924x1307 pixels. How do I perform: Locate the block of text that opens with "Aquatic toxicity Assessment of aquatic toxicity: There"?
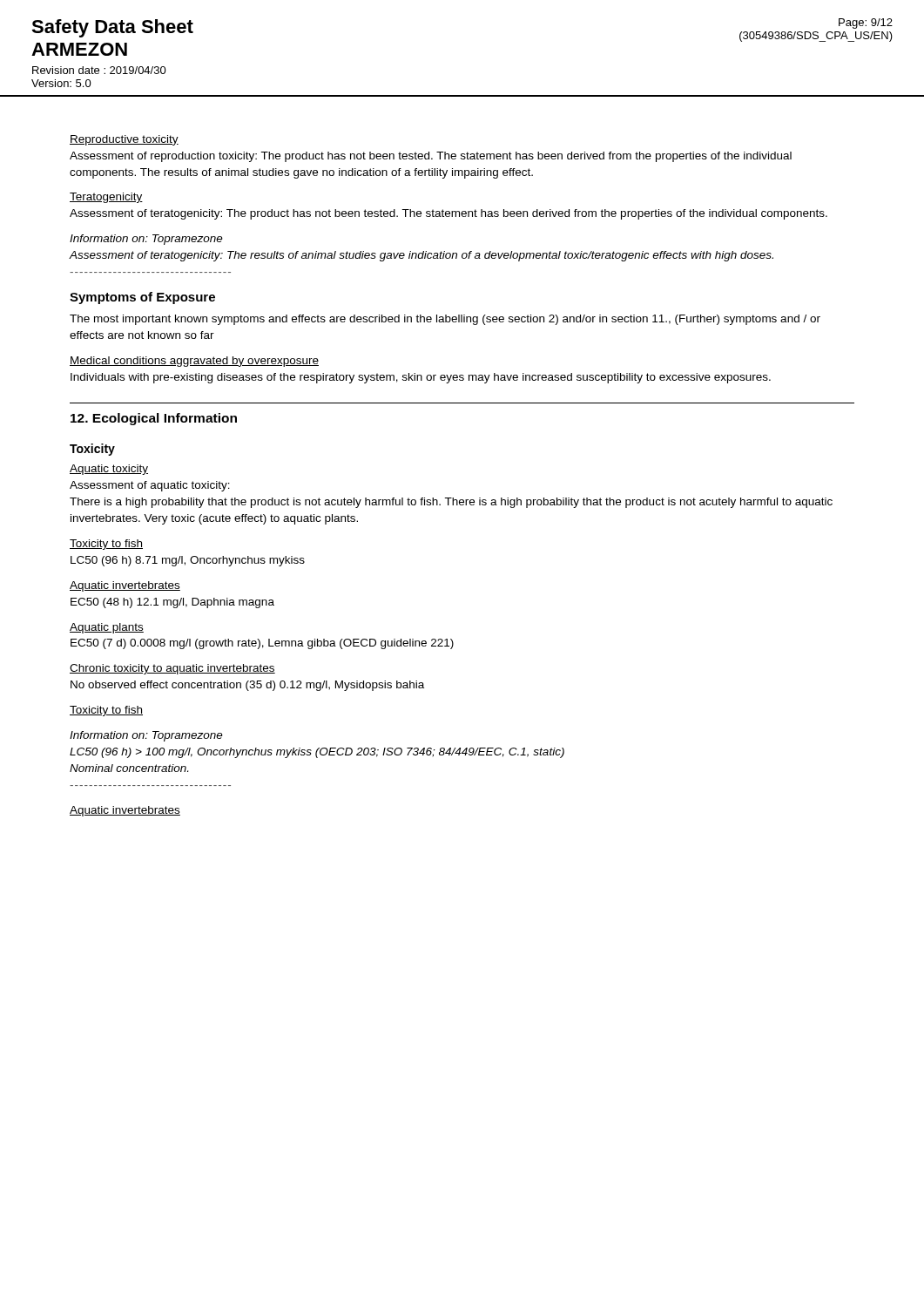click(462, 494)
